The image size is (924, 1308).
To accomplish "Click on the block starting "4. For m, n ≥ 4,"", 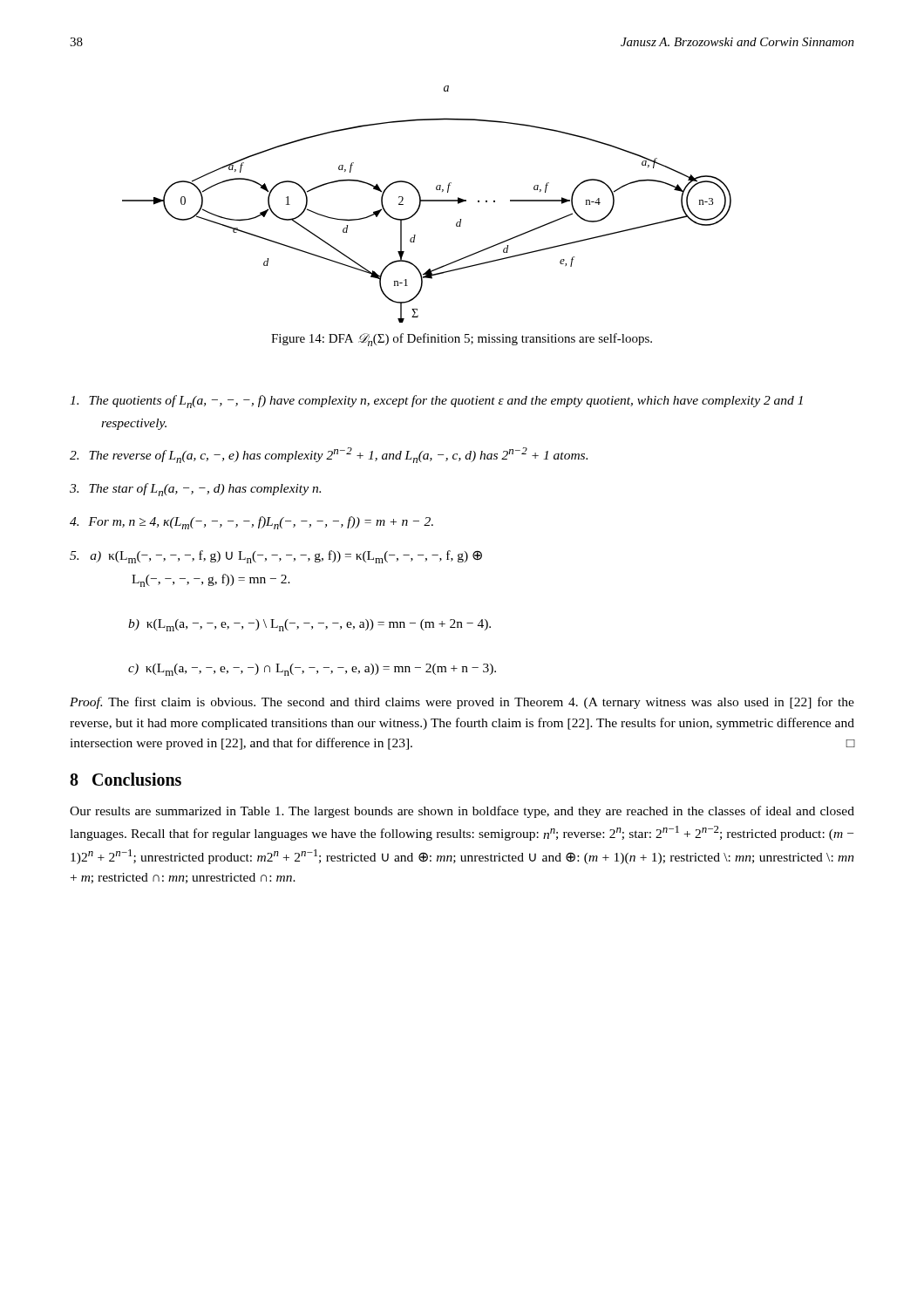I will pos(252,523).
